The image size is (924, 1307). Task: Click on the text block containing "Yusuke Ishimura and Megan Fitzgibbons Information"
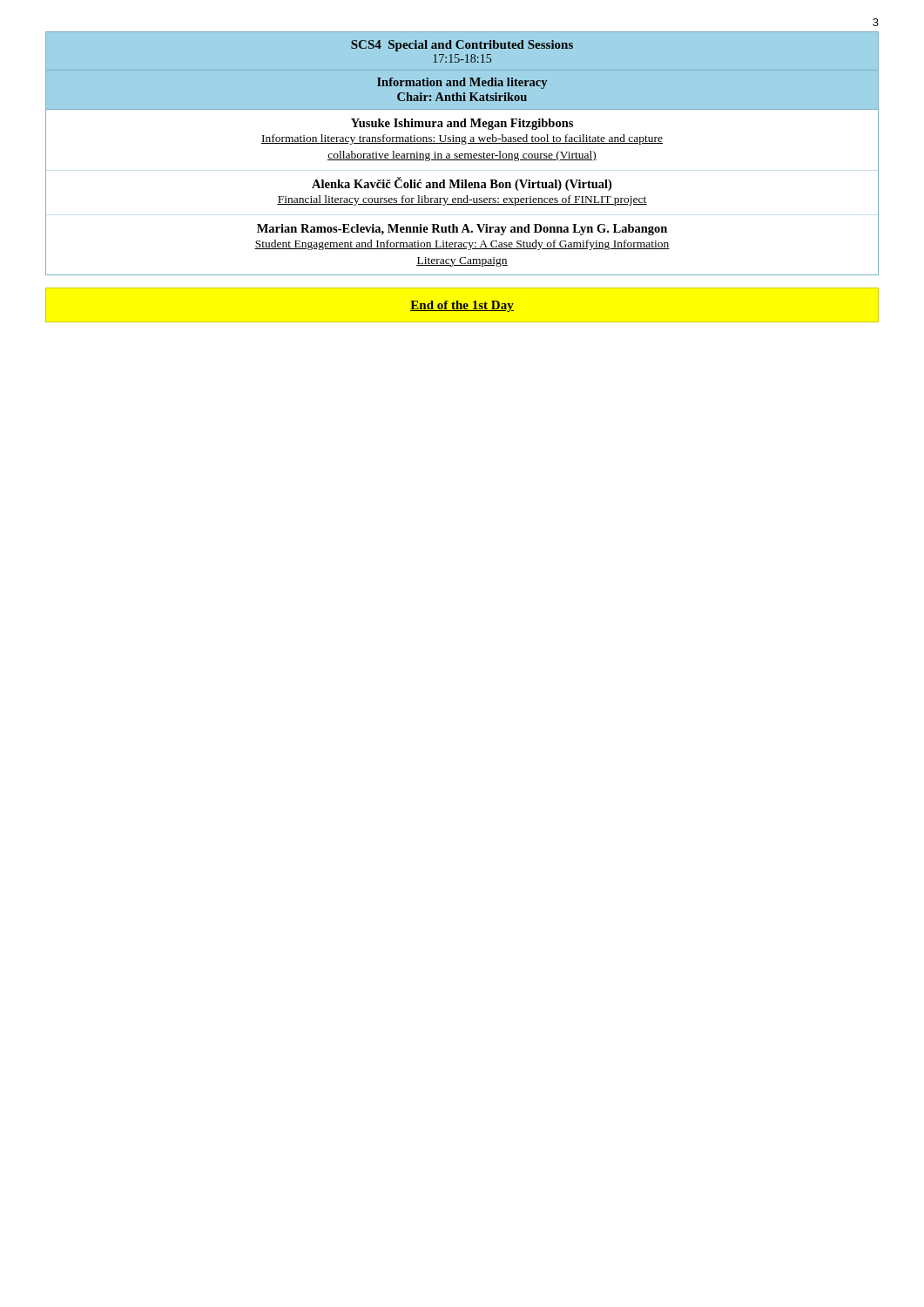(x=462, y=140)
